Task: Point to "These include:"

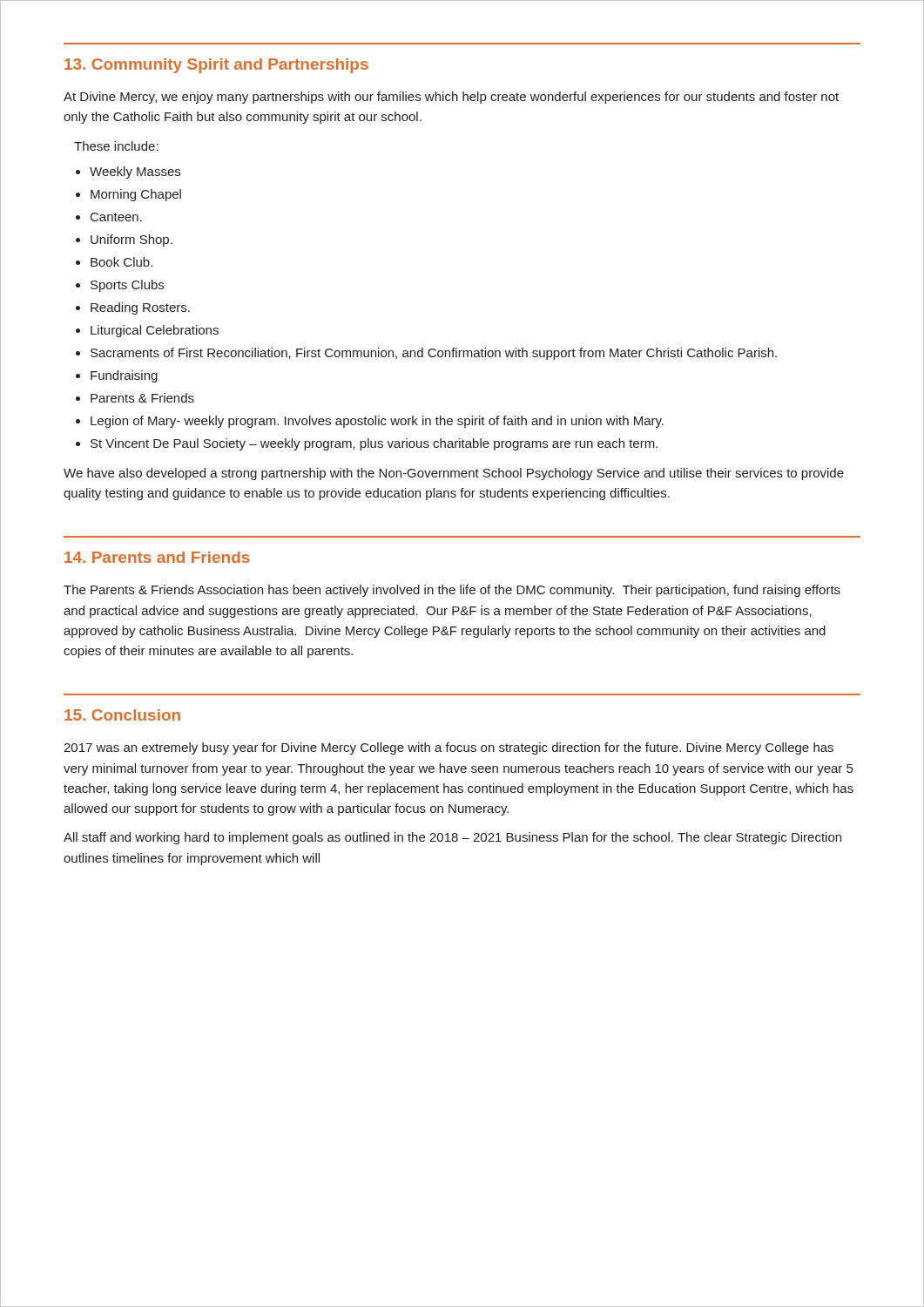Action: 117,146
